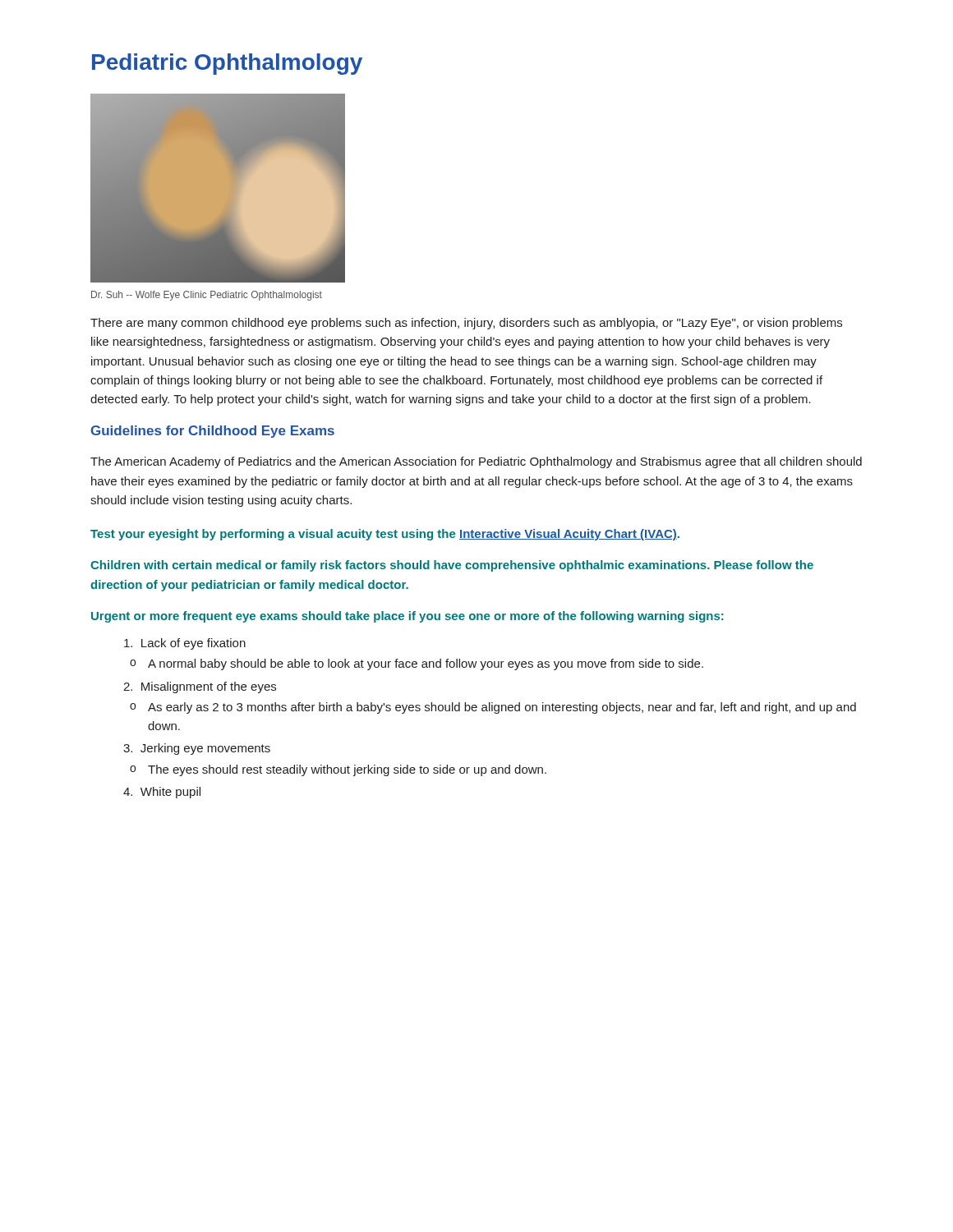
Task: Find the text block containing "There are many"
Action: 476,361
